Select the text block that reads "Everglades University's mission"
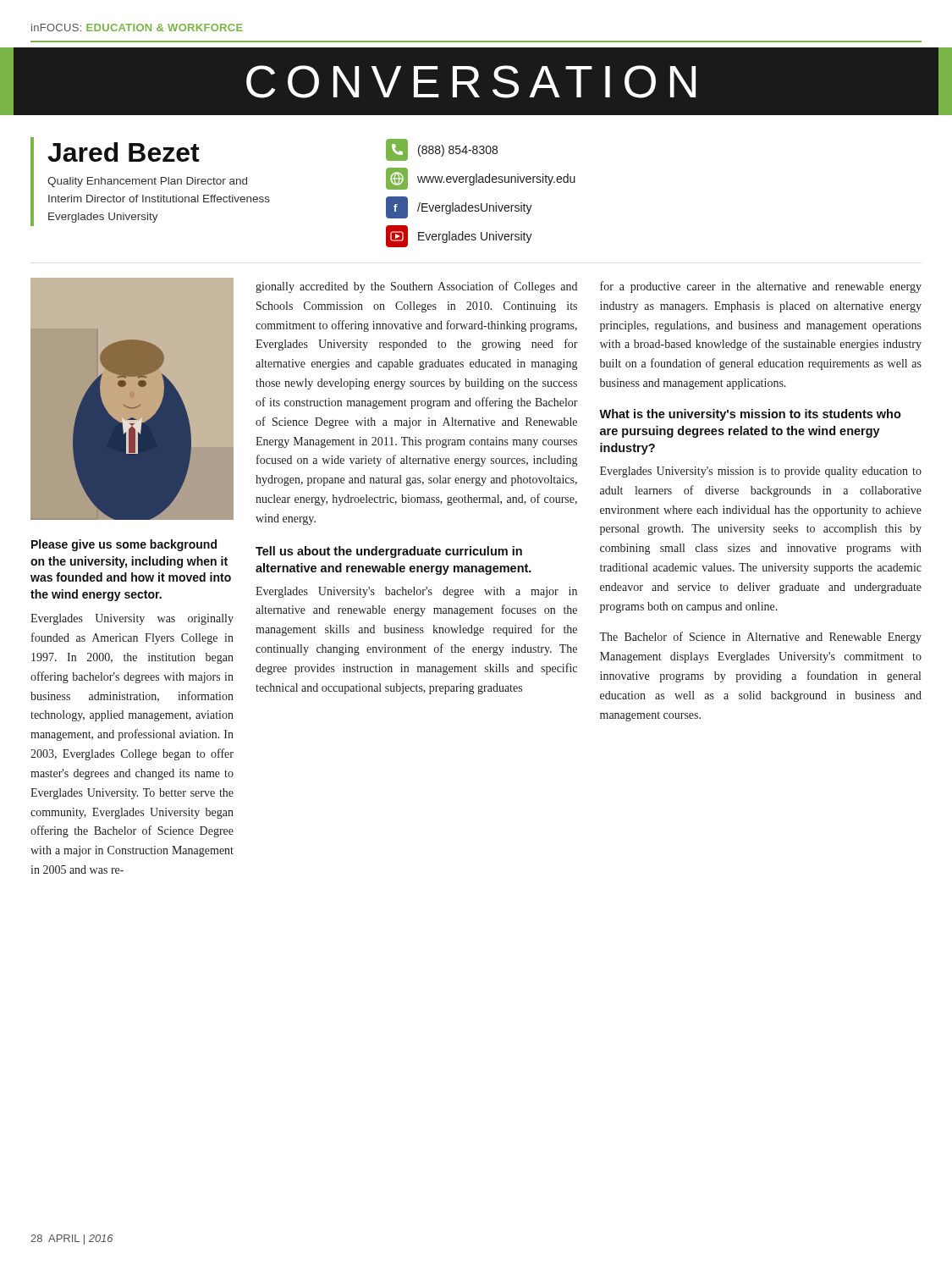Viewport: 952px width, 1270px height. pos(761,594)
